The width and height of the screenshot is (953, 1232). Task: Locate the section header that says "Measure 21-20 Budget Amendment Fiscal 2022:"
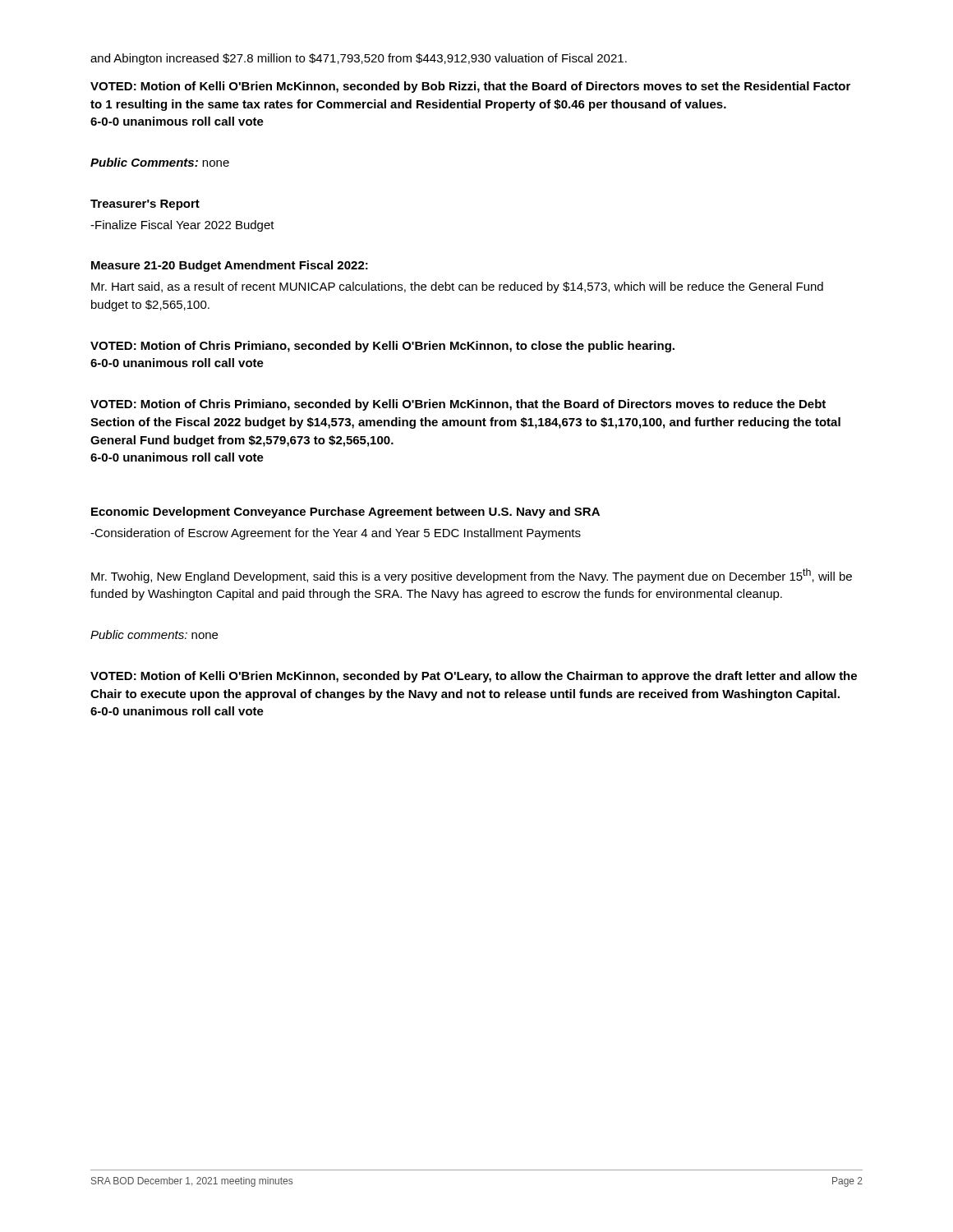230,266
